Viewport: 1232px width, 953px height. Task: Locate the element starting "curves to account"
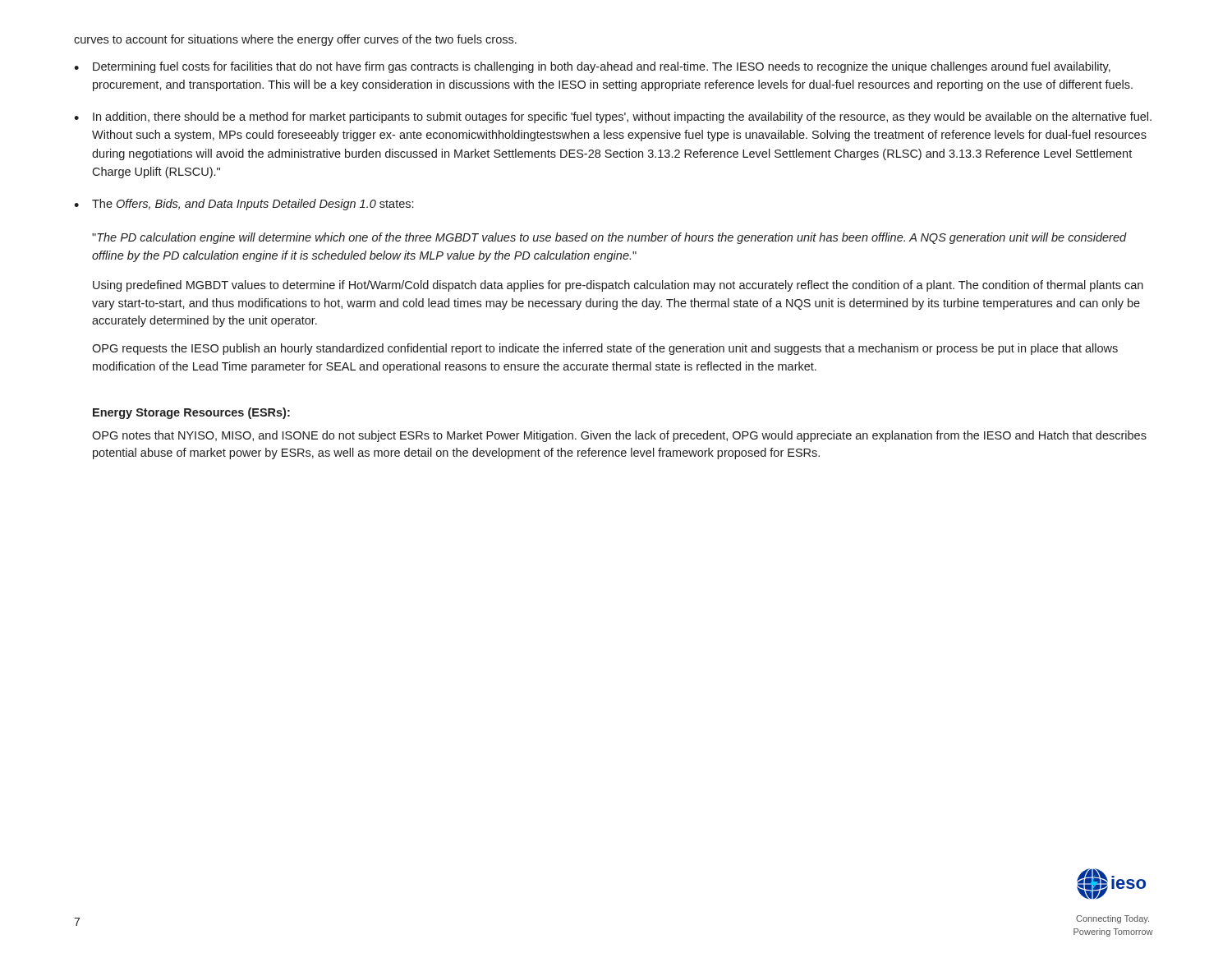296,39
